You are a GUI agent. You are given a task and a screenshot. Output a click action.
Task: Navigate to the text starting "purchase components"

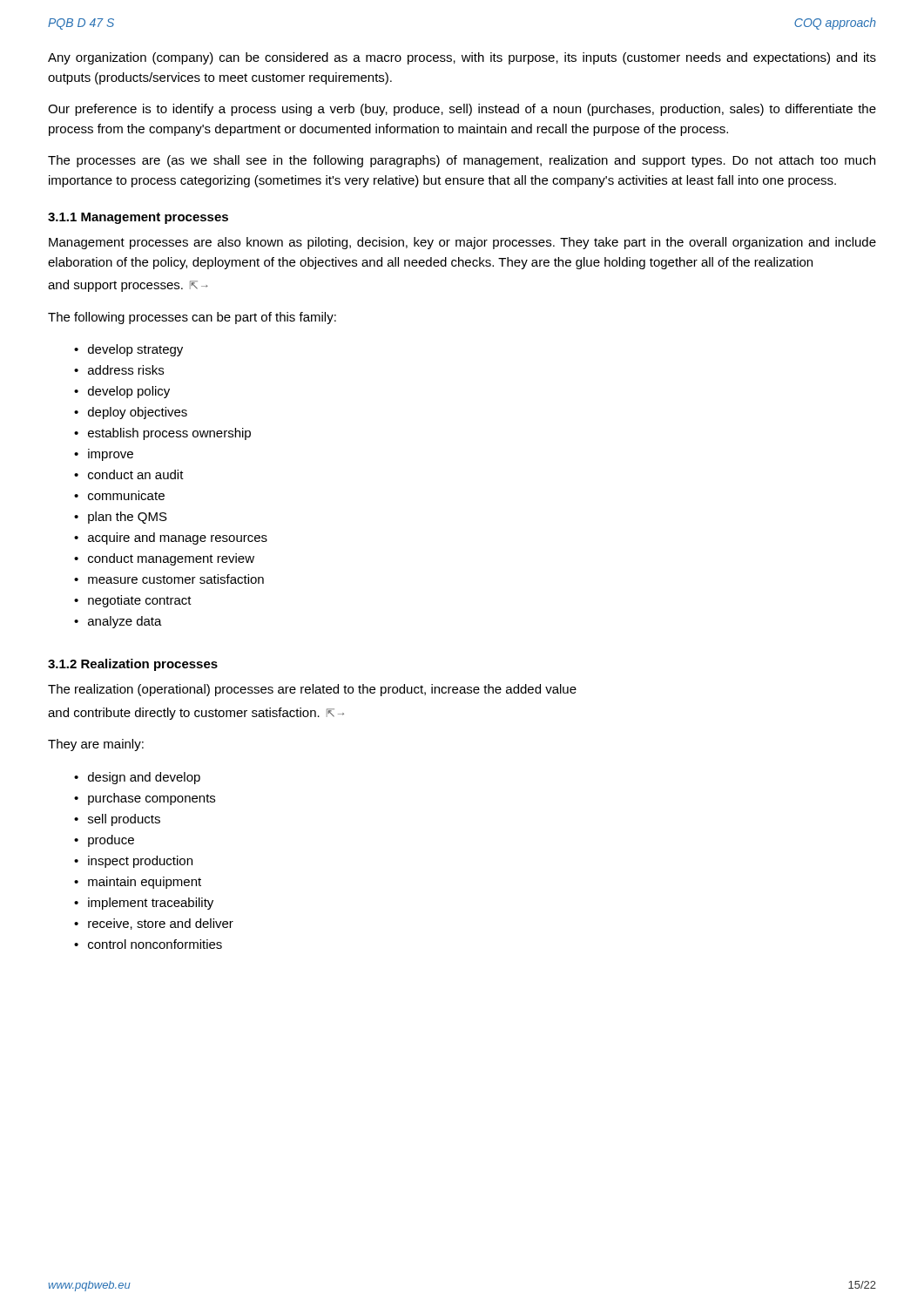[x=152, y=797]
